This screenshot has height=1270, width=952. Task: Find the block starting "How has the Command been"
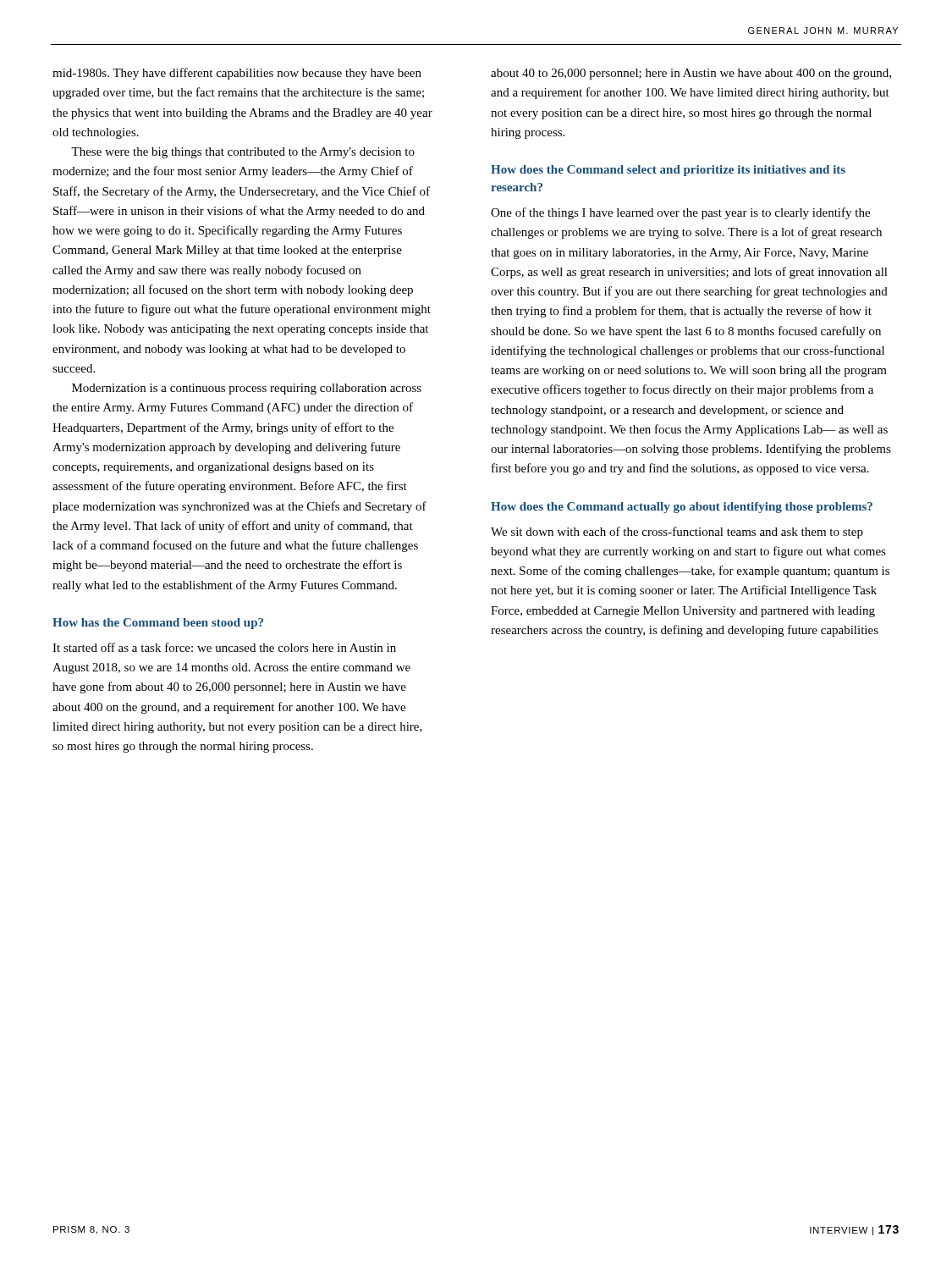click(x=158, y=622)
